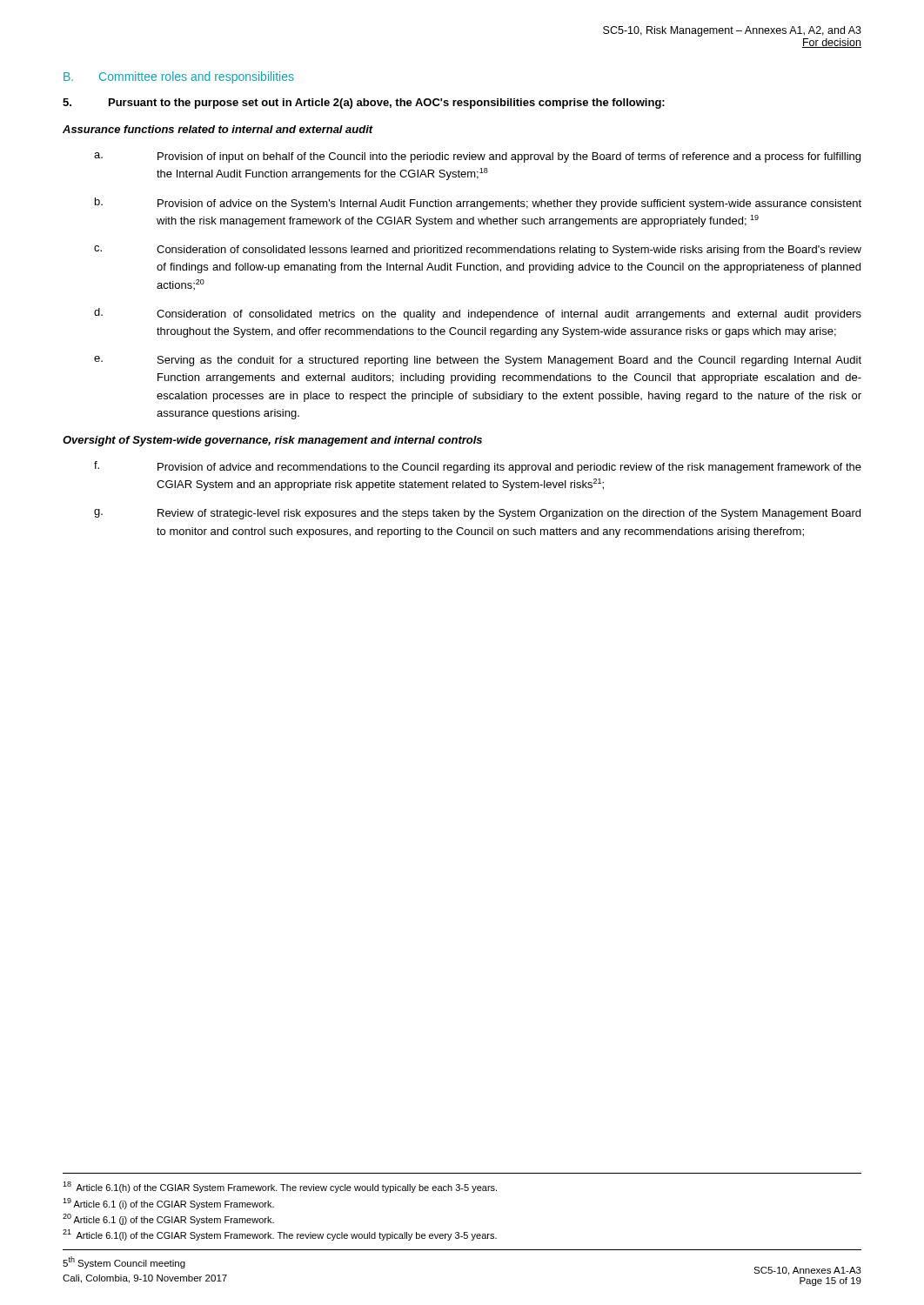Image resolution: width=924 pixels, height=1305 pixels.
Task: Click on the passage starting "e. Serving as the"
Action: pyautogui.click(x=462, y=387)
